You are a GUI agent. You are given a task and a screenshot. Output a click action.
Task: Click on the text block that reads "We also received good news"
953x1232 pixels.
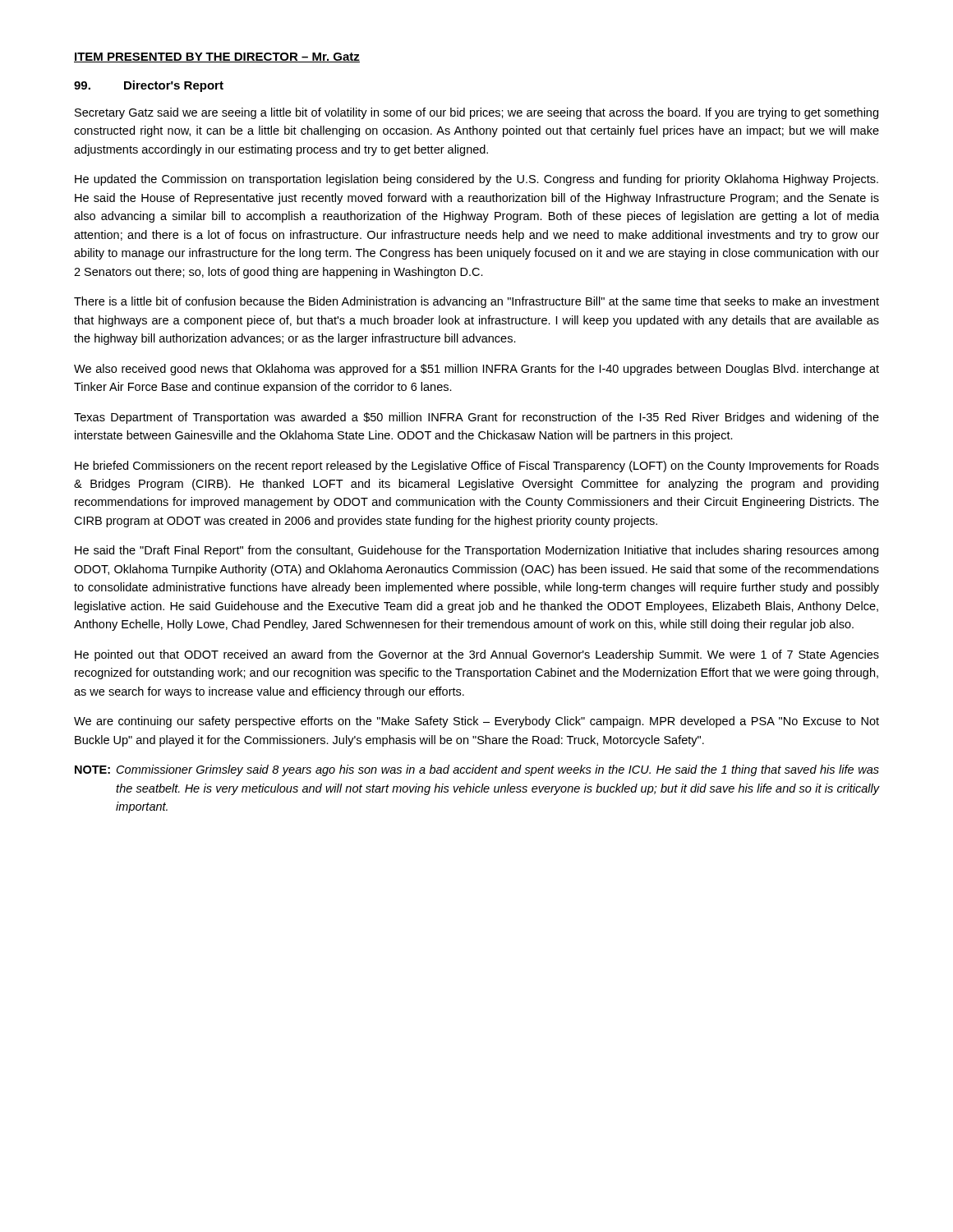pyautogui.click(x=476, y=378)
